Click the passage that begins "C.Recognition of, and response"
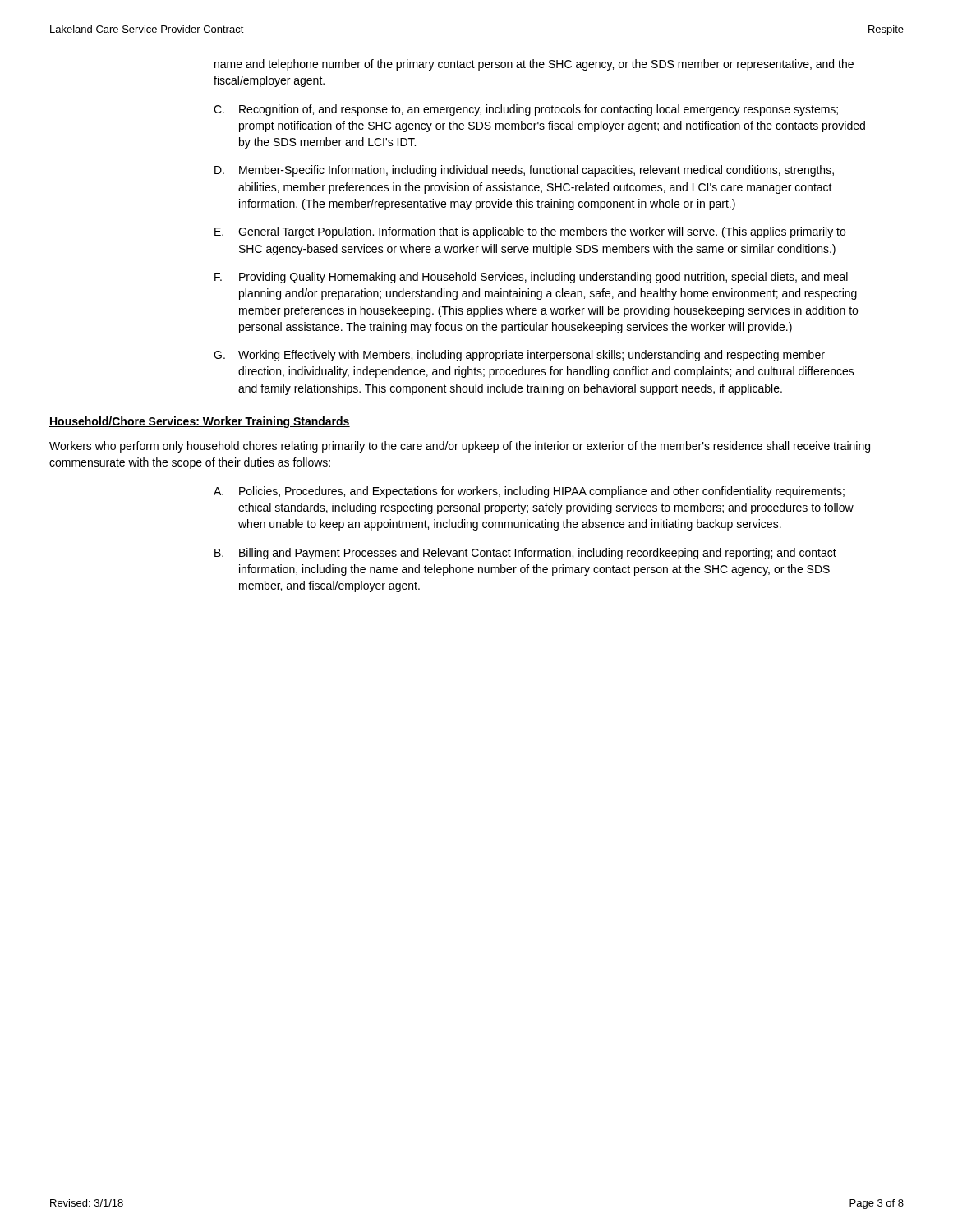 [541, 126]
